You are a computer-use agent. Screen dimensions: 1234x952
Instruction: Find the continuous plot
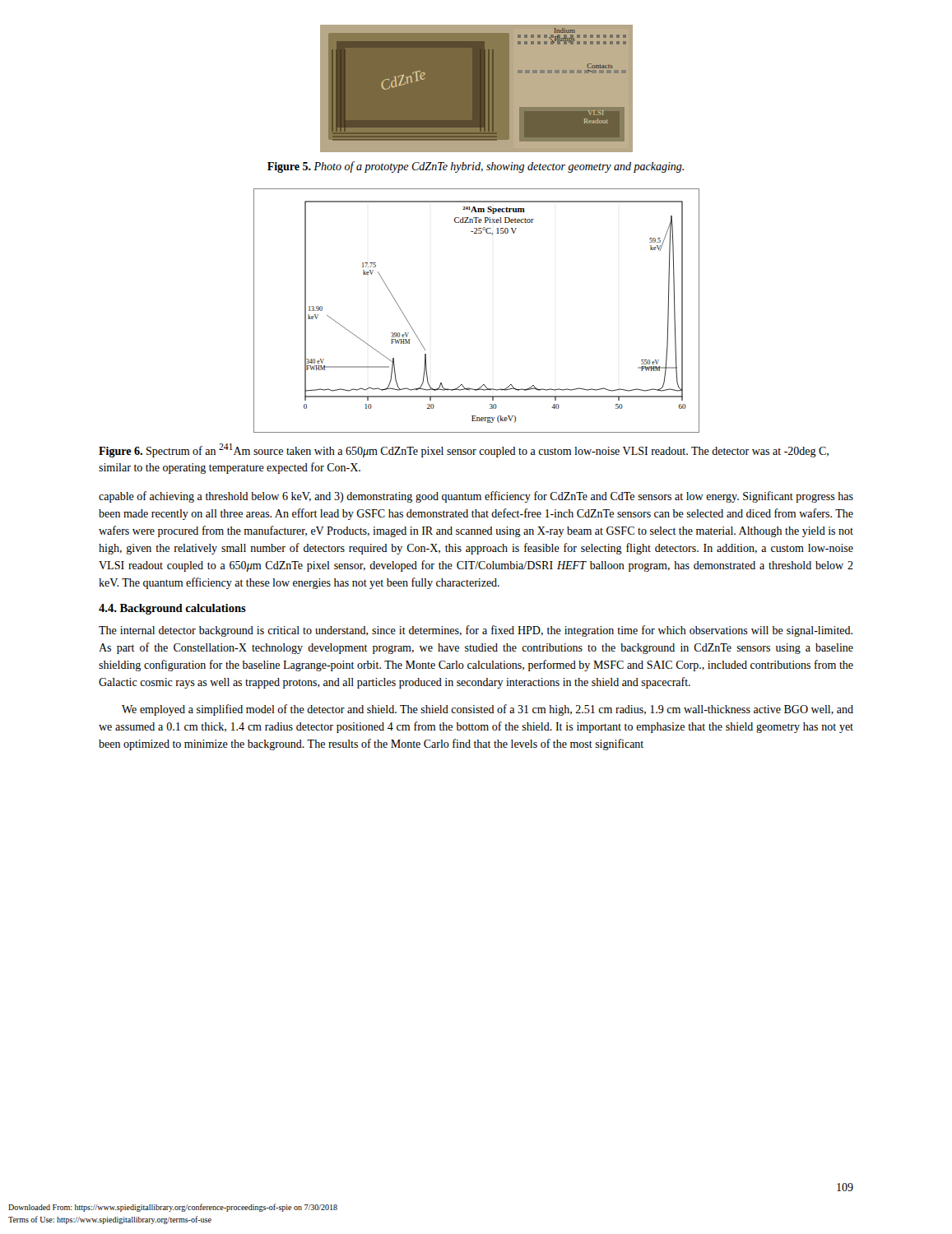pyautogui.click(x=476, y=312)
